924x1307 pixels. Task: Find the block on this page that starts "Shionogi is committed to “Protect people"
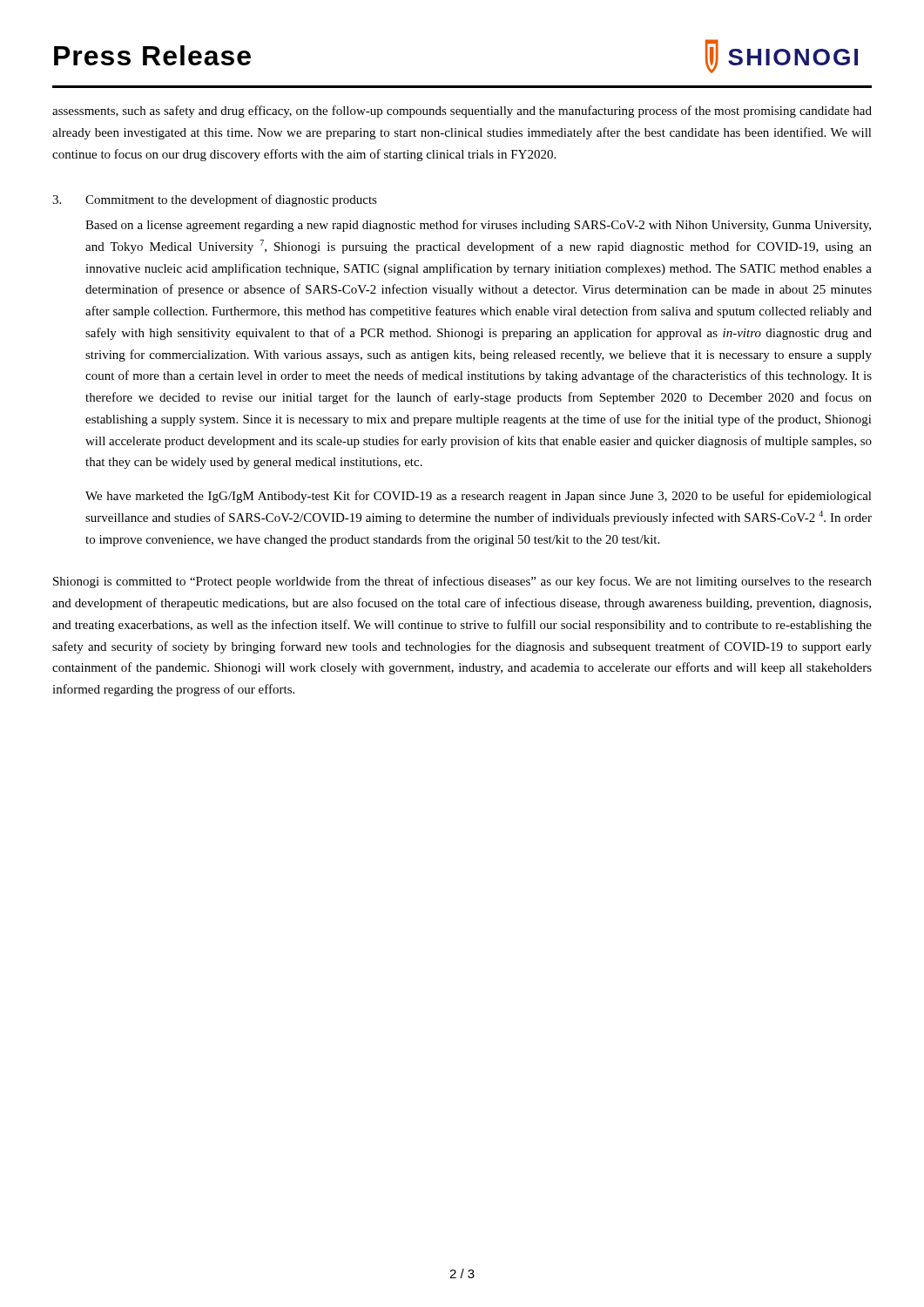click(x=462, y=635)
